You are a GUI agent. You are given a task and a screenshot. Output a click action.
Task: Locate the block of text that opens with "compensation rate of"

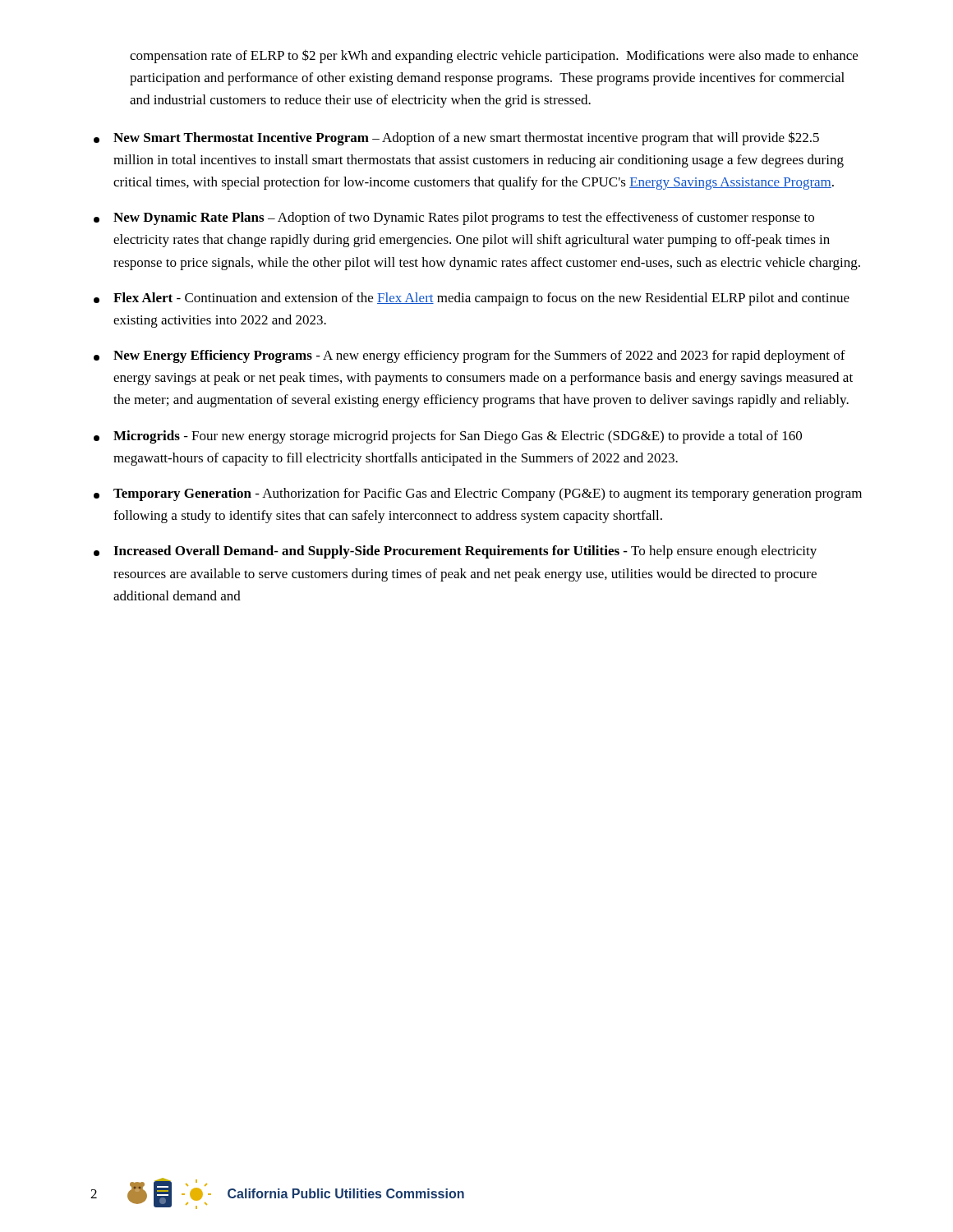[x=494, y=78]
